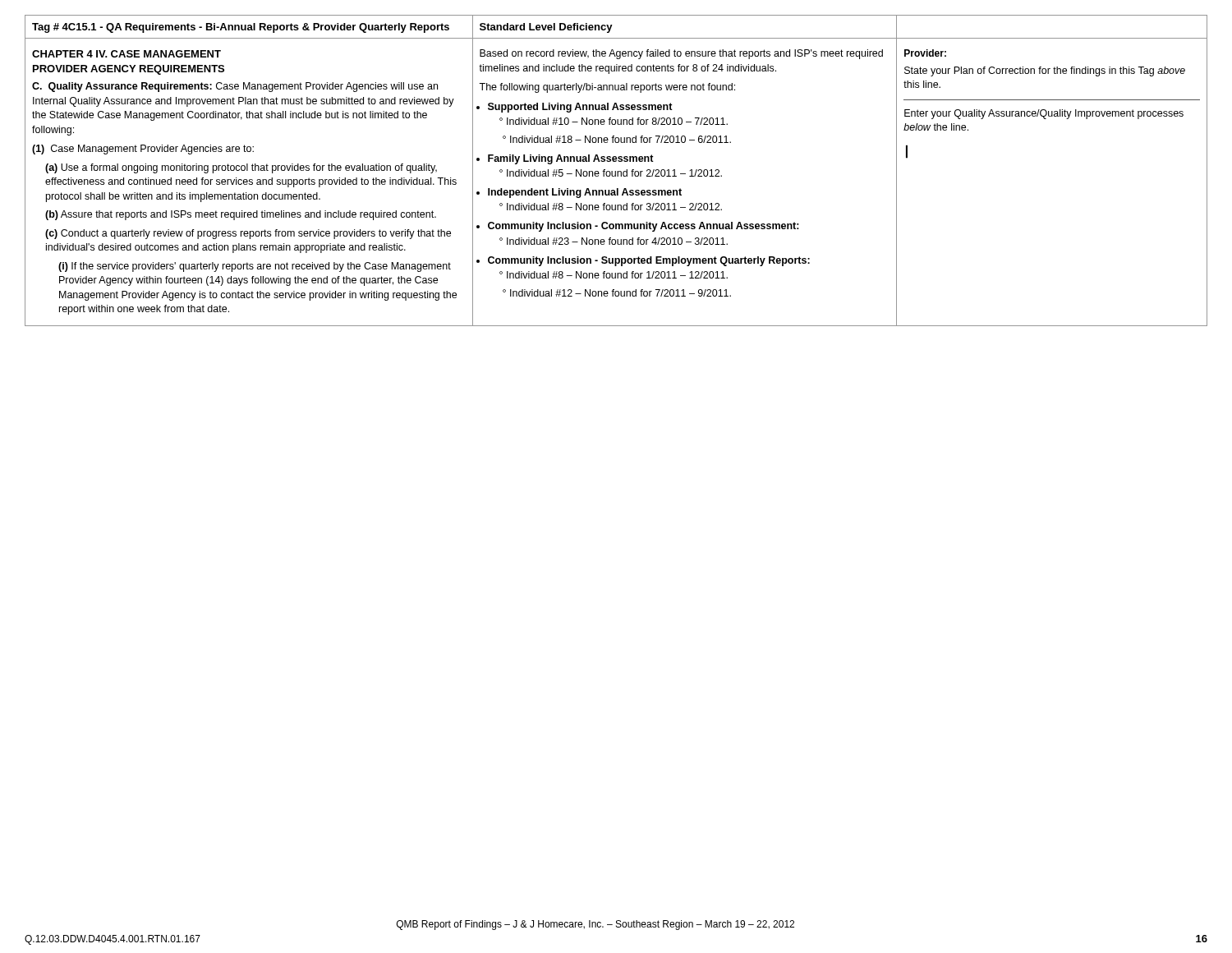Find a table
1232x953 pixels.
tap(616, 170)
